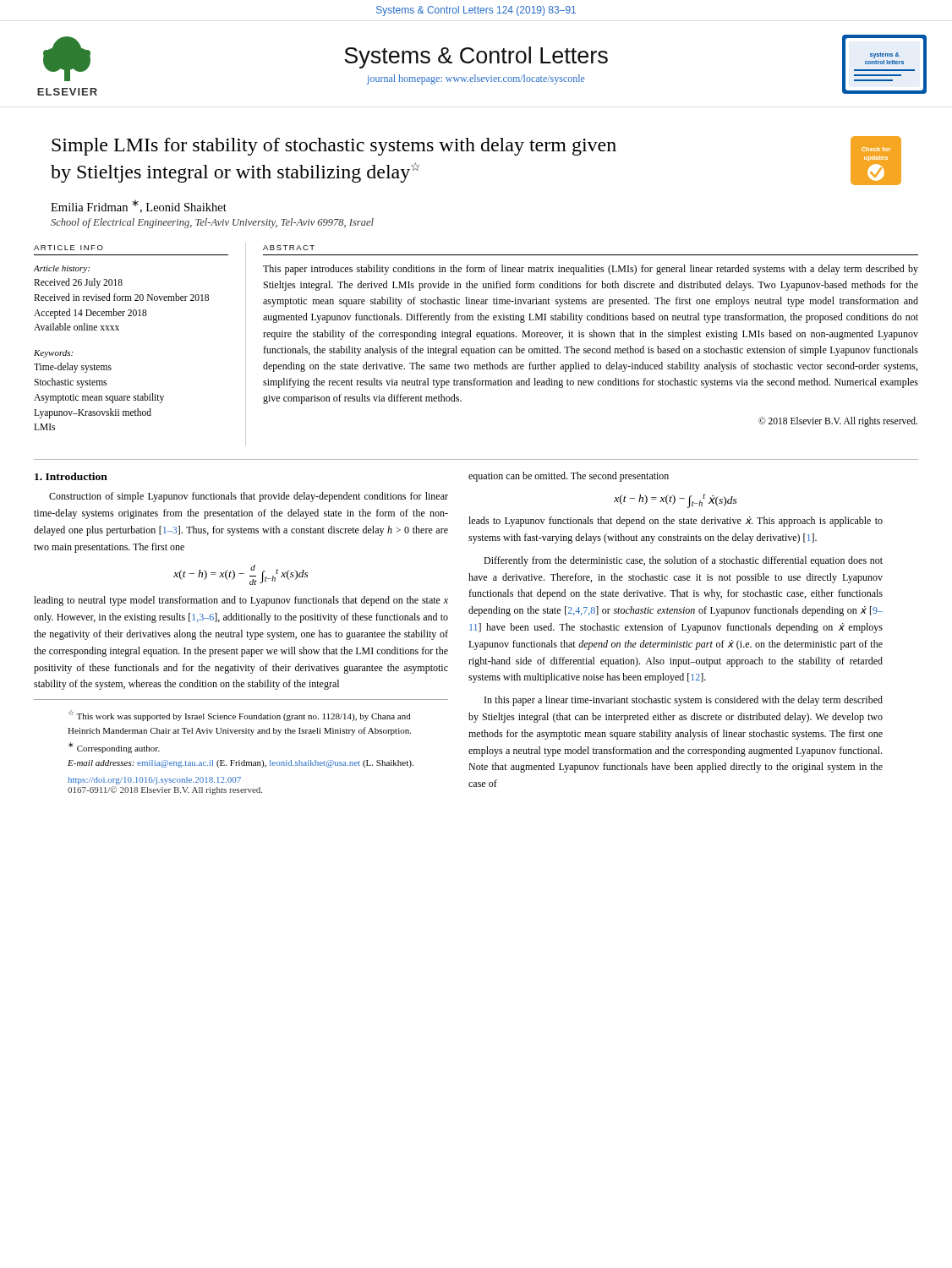Find "Emilia Fridman ∗, Leonid Shaikhet" on this page

pyautogui.click(x=139, y=205)
